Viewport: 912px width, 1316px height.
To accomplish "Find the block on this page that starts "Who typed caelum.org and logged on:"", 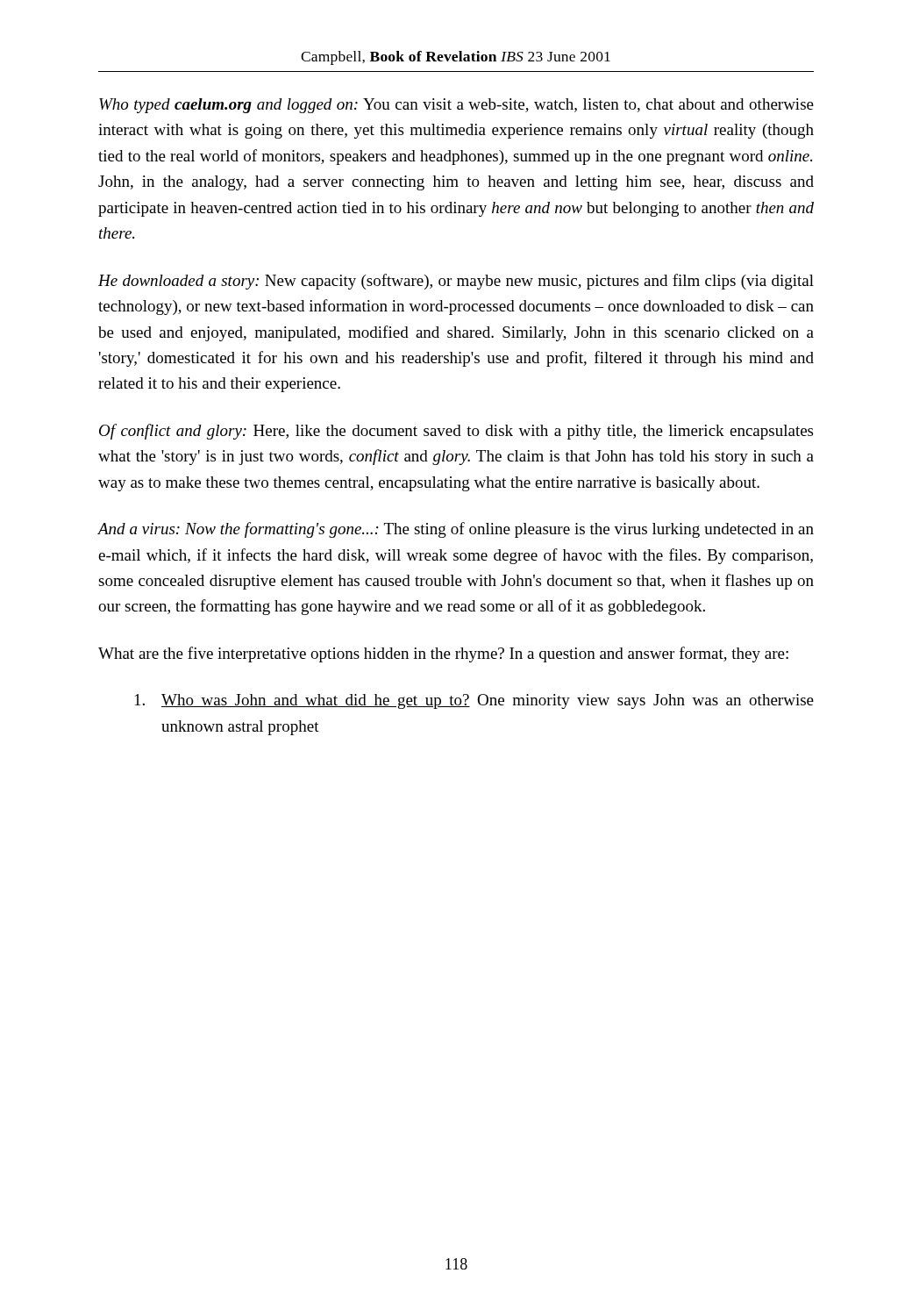I will [456, 169].
